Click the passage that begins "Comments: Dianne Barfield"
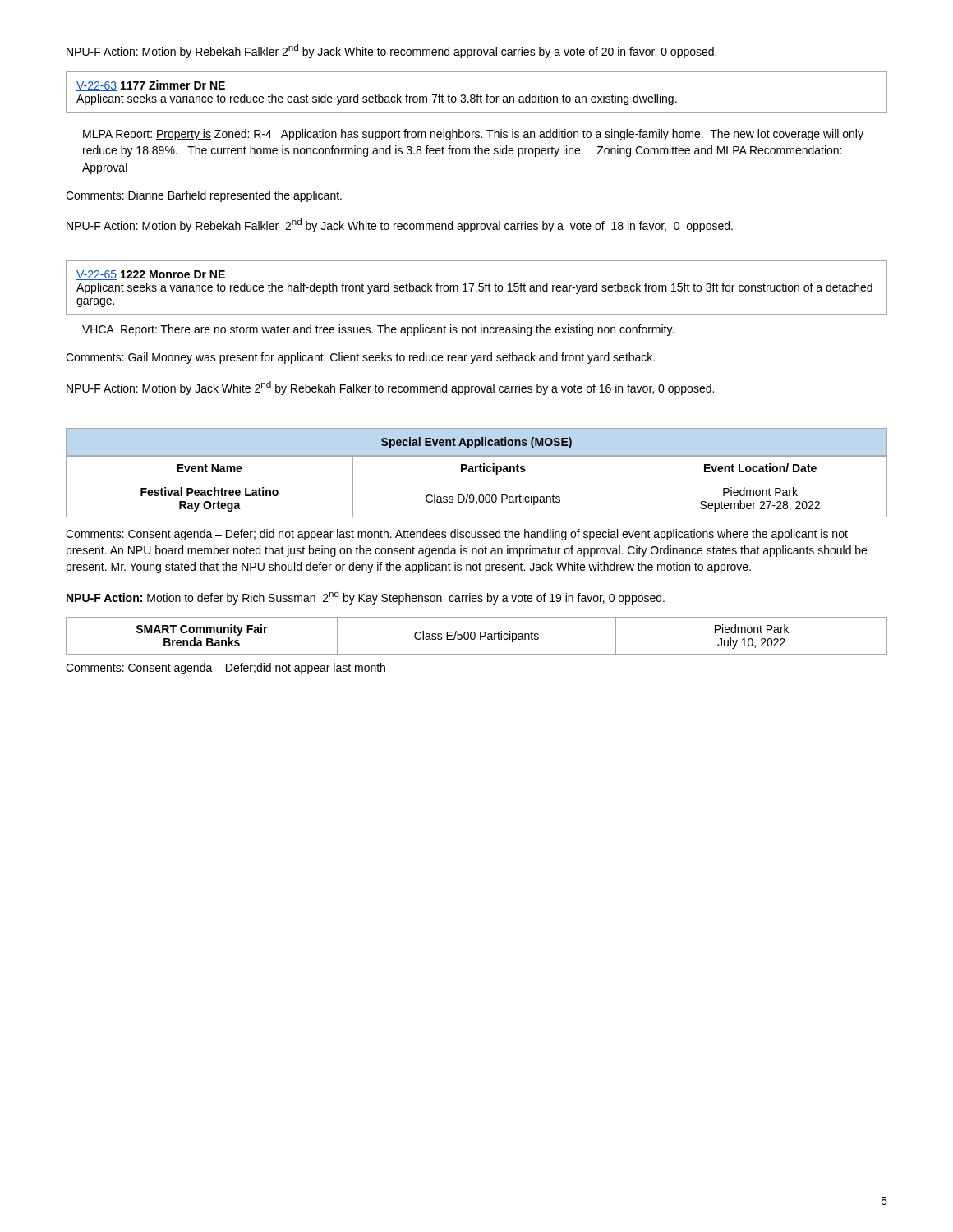 tap(204, 195)
